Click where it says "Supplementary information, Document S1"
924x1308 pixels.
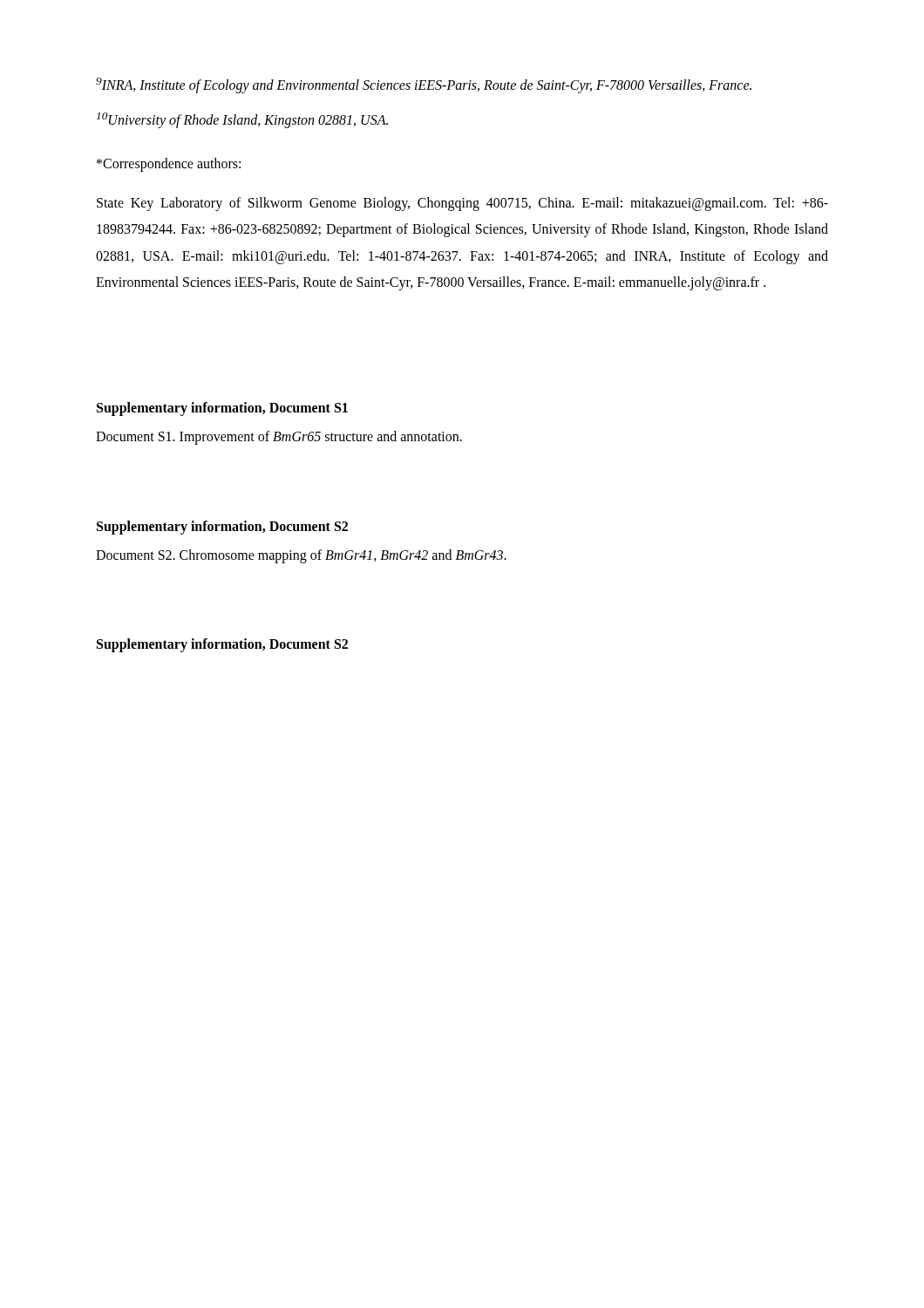[222, 408]
